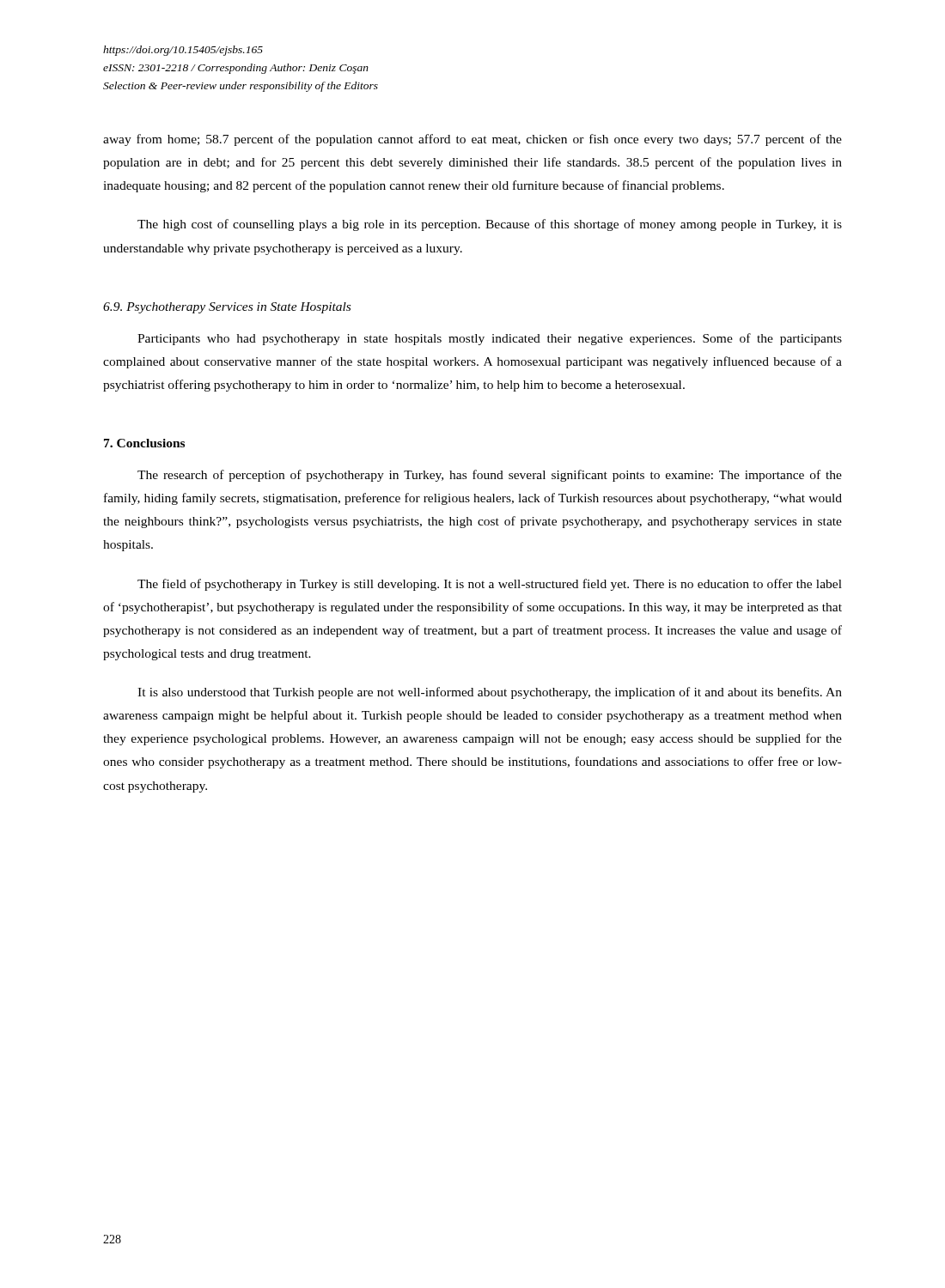Where is the passage that starts "The research of perception of"?

coord(472,509)
